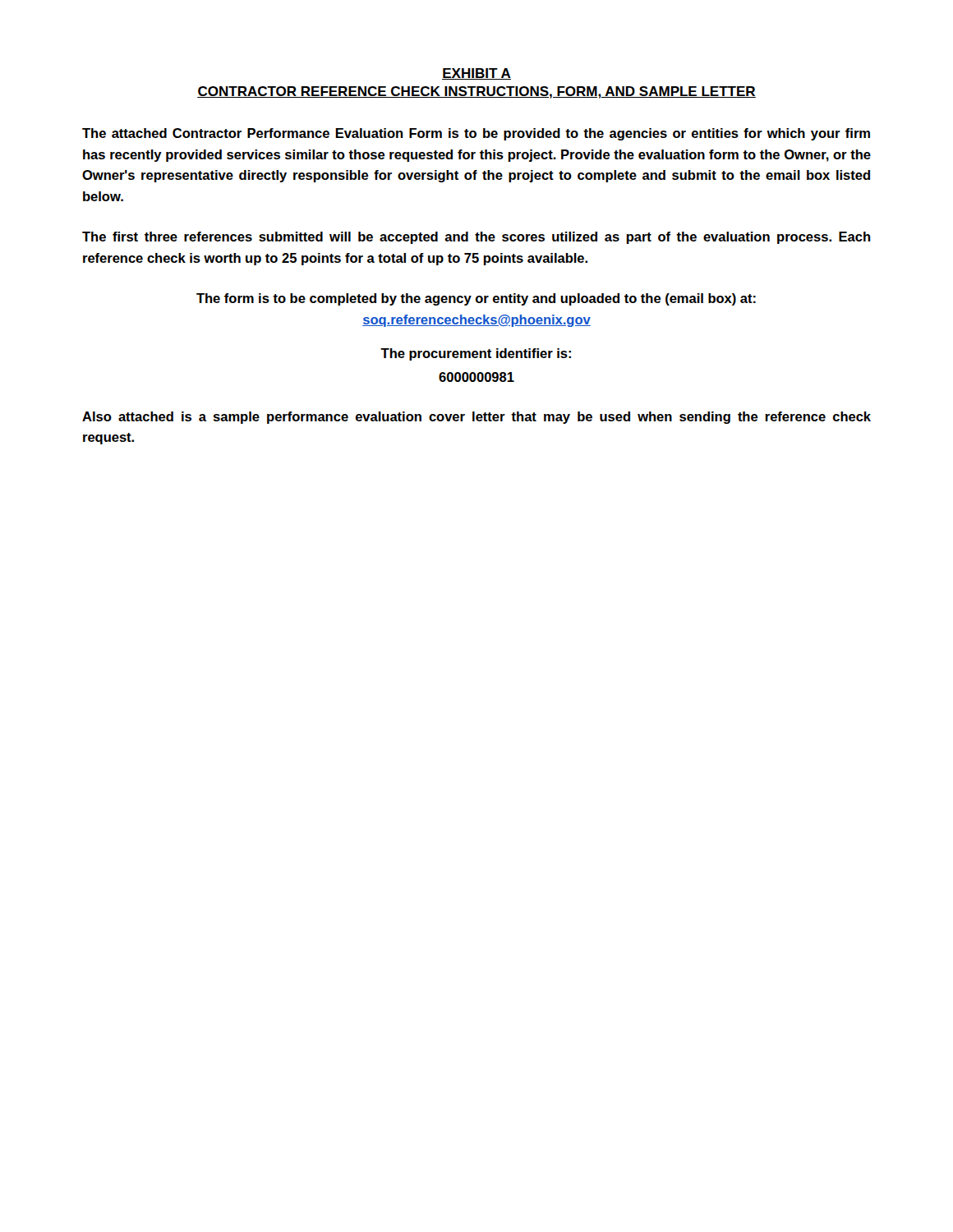Click on the text starting "EXHIBIT A CONTRACTOR REFERENCE CHECK INSTRUCTIONS, FORM, AND"
The width and height of the screenshot is (953, 1232).
[476, 83]
